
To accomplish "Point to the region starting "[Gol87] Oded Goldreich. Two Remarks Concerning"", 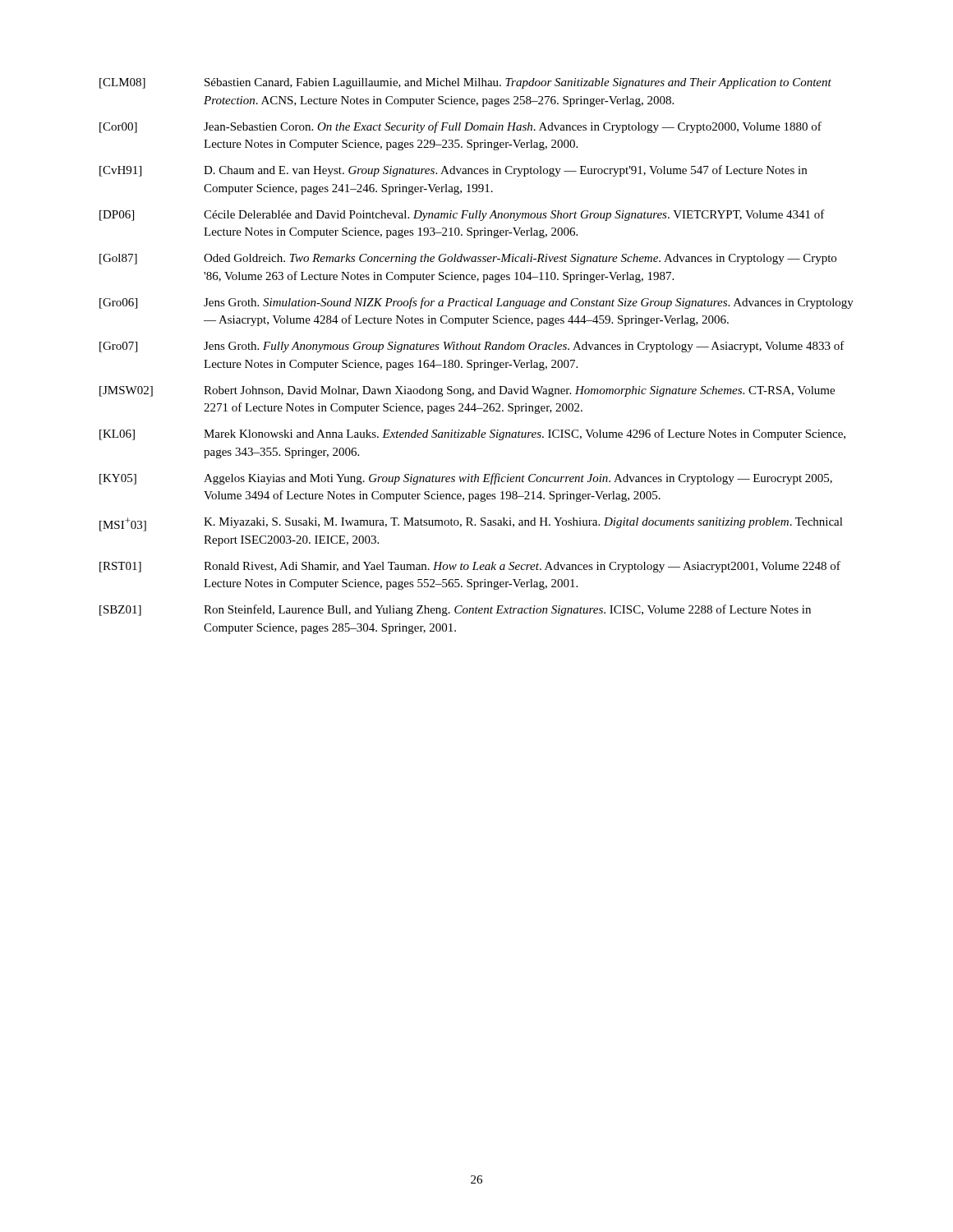I will (x=476, y=268).
